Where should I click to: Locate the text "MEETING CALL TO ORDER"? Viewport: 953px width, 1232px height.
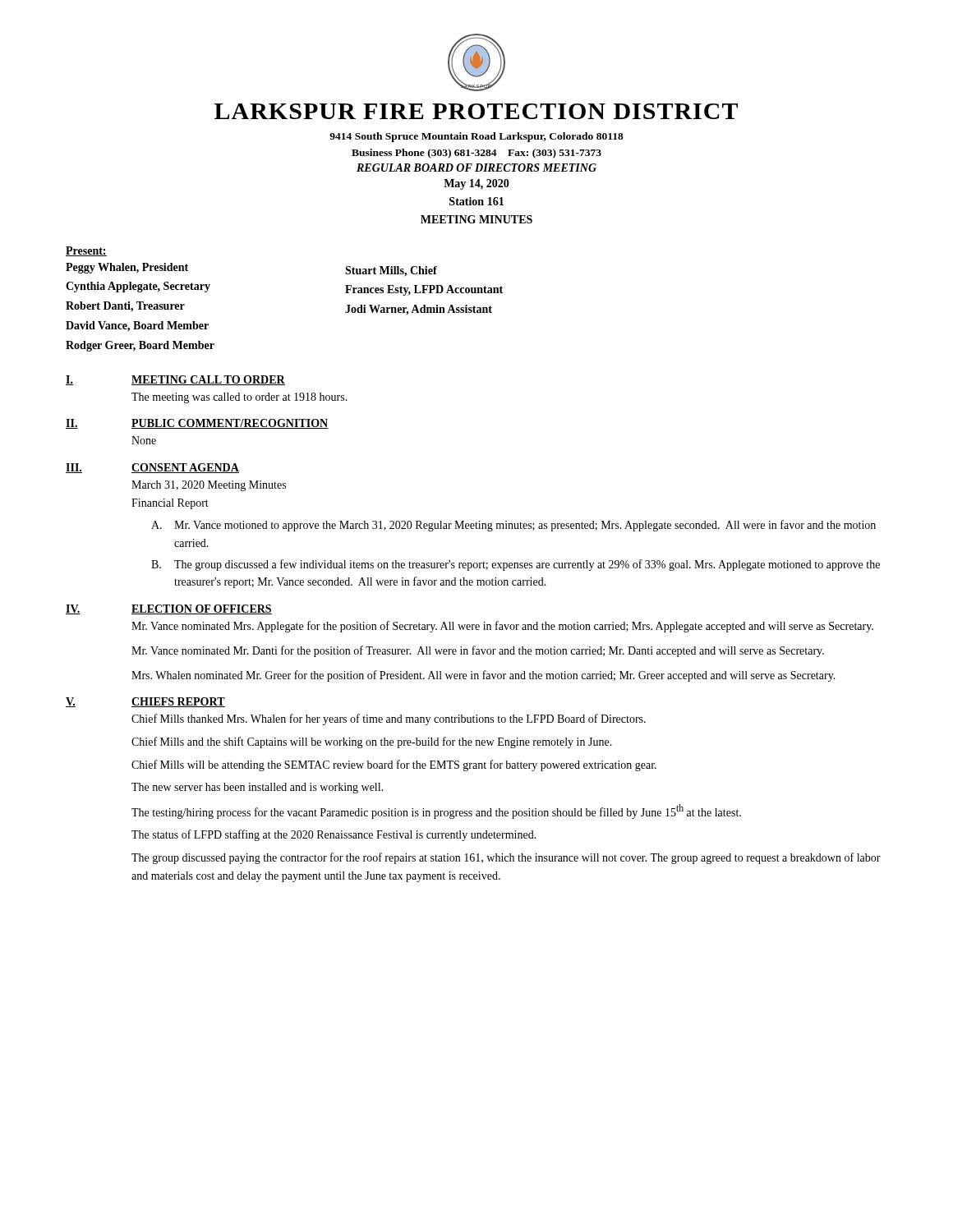pyautogui.click(x=208, y=380)
